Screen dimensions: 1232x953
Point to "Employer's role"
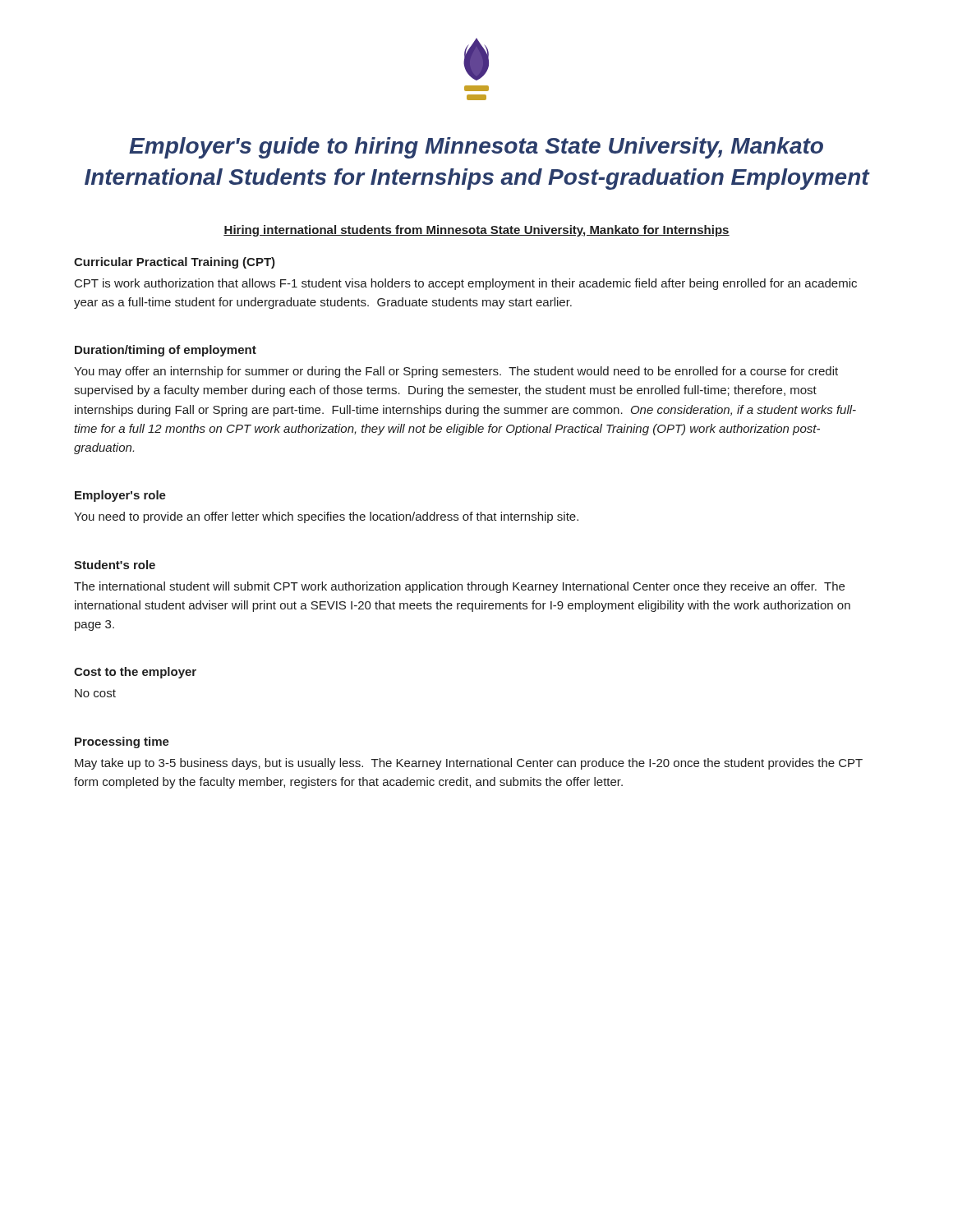click(x=120, y=495)
